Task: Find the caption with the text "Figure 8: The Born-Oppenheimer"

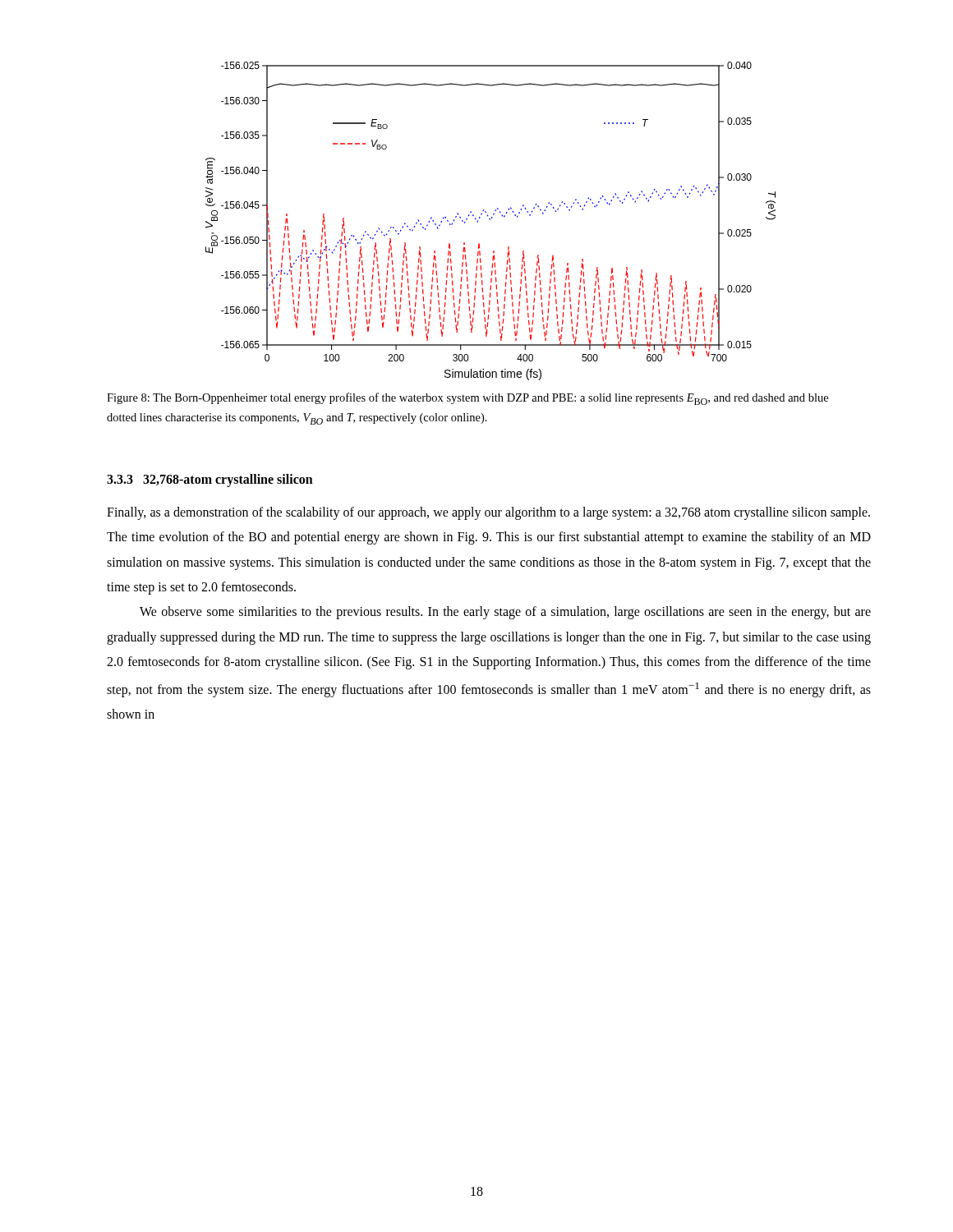Action: click(468, 409)
